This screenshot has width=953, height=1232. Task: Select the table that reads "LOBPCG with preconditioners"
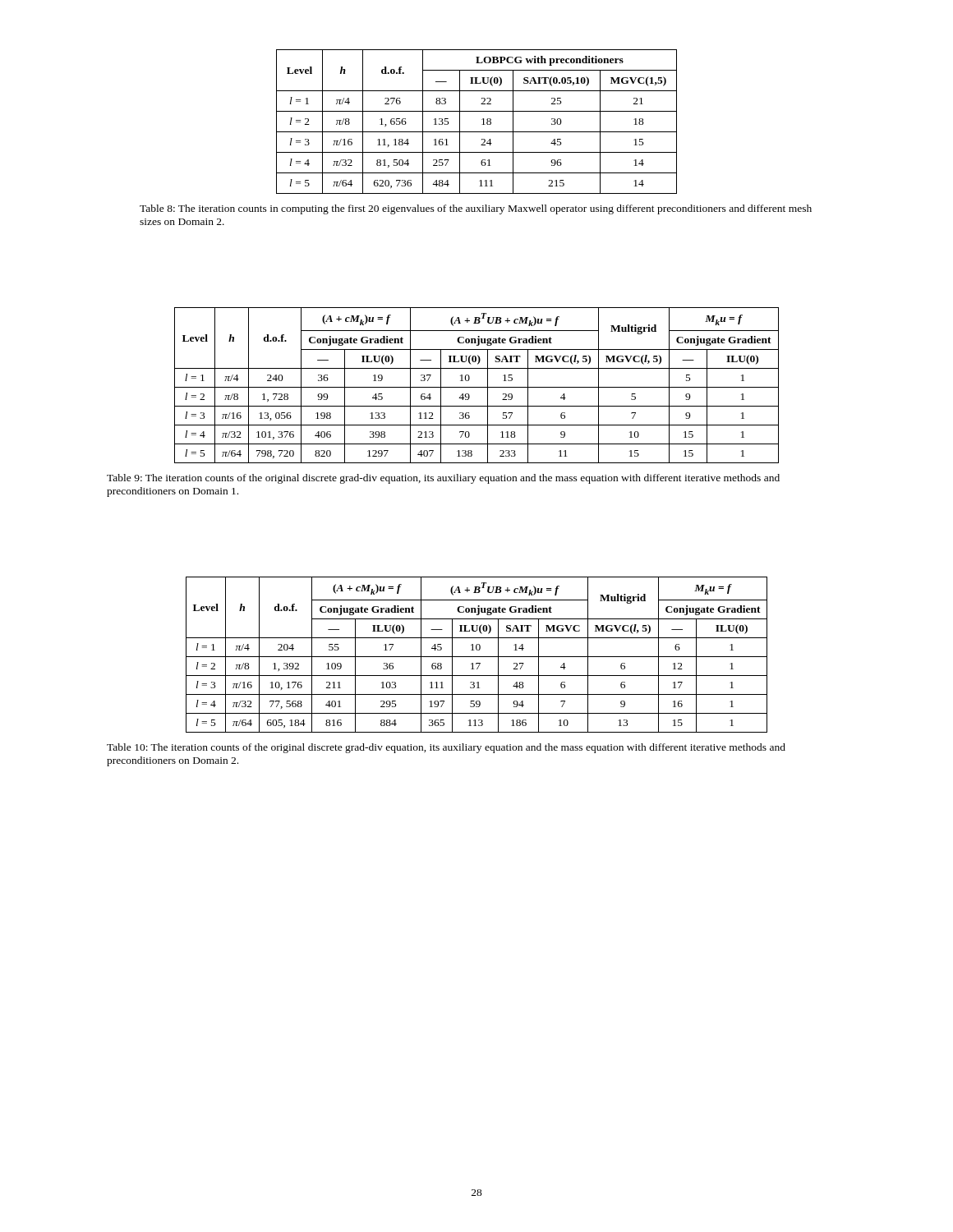tap(476, 122)
